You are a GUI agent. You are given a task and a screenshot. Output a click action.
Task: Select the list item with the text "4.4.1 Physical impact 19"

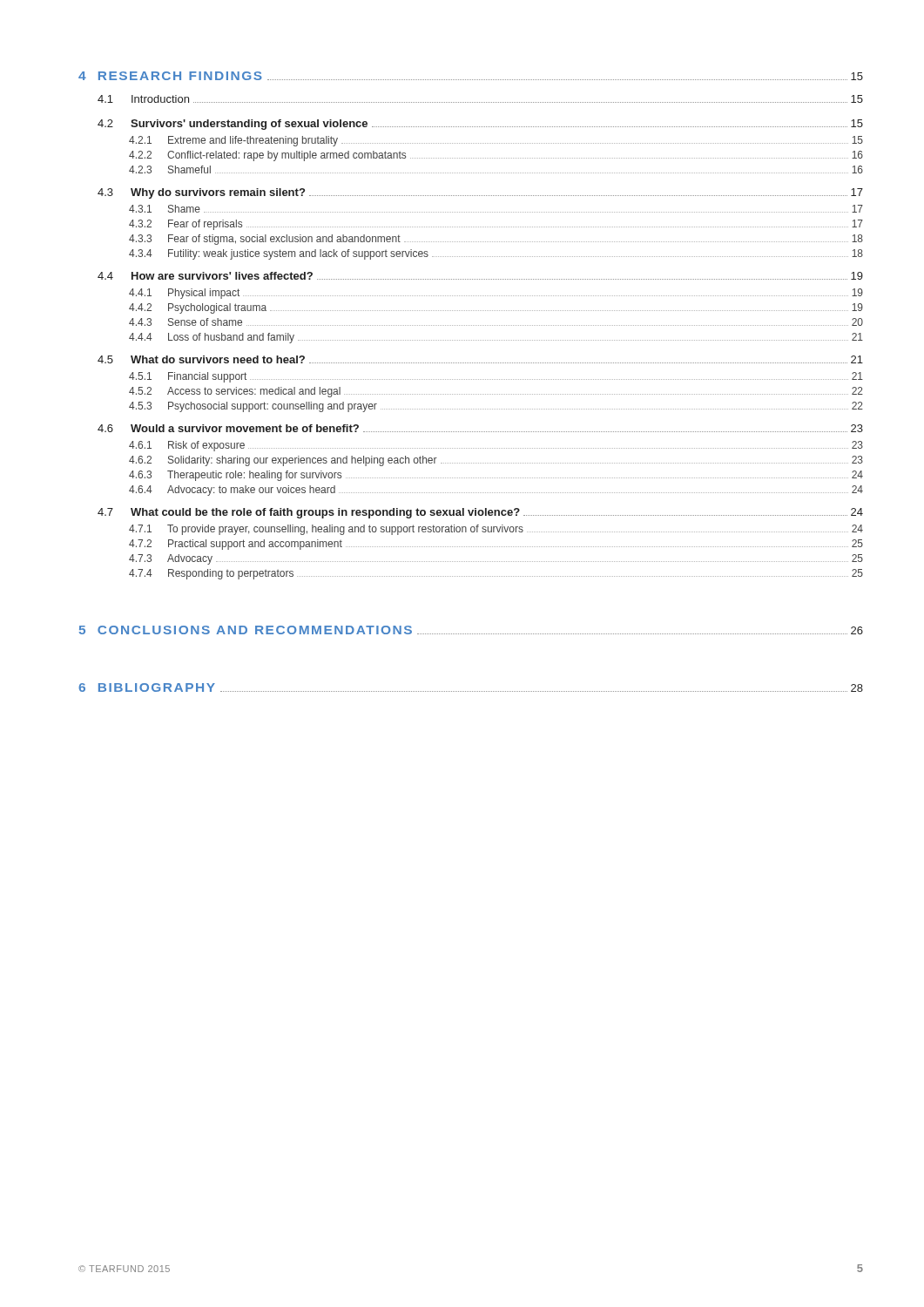(471, 293)
